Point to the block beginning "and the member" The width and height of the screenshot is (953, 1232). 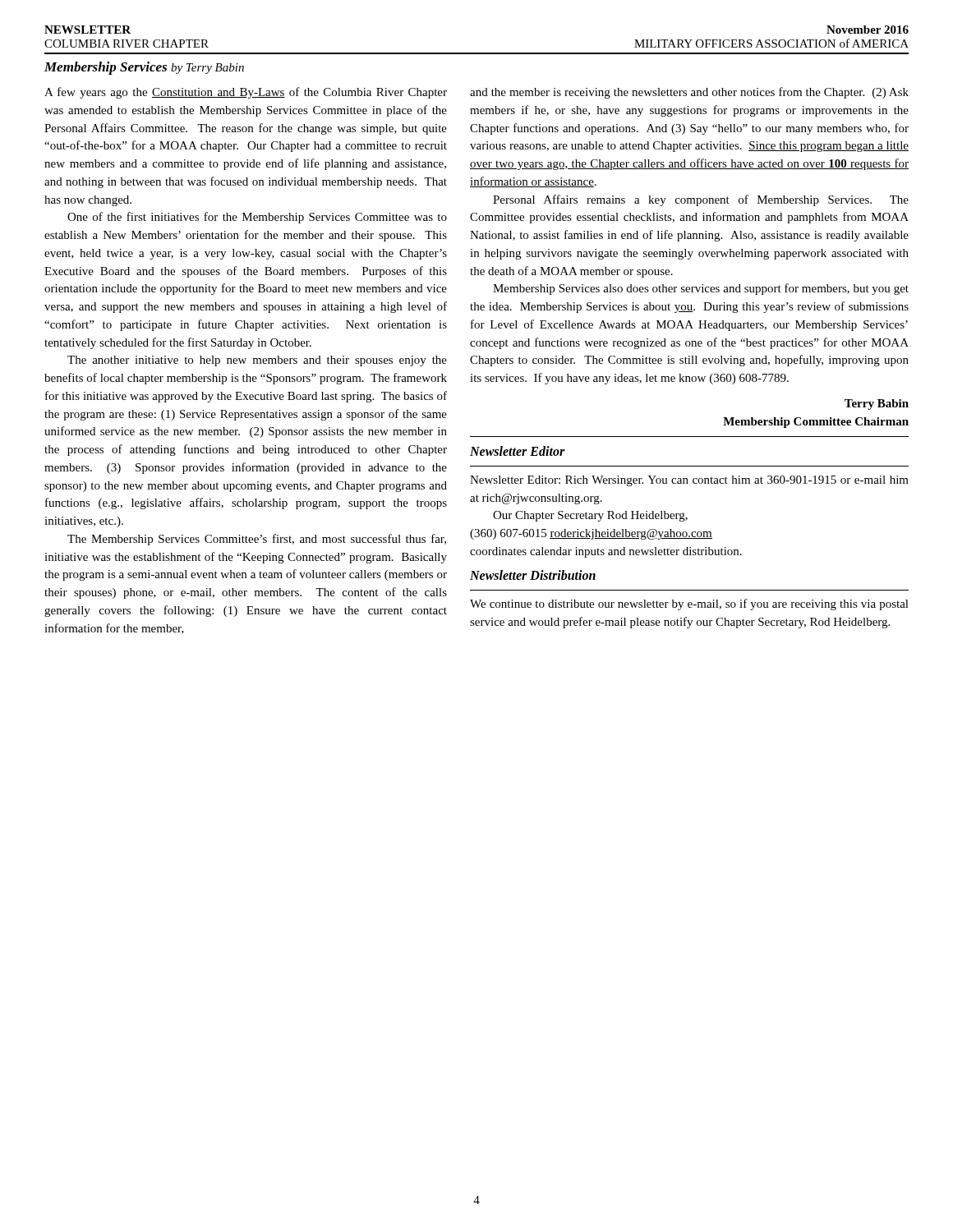(x=689, y=357)
